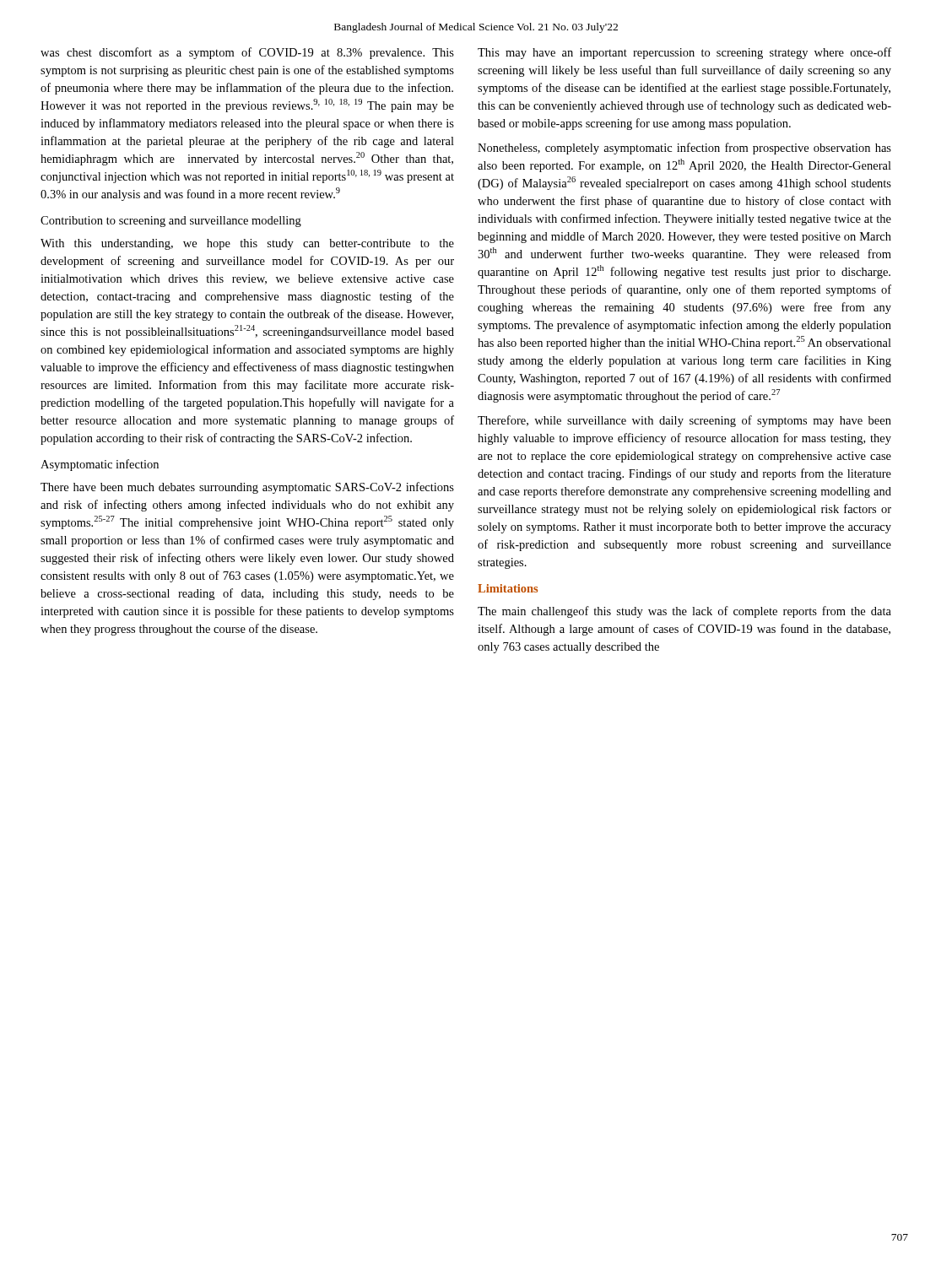The width and height of the screenshot is (952, 1266).
Task: Locate the text "Contribution to screening and surveillance modelling"
Action: pyautogui.click(x=171, y=220)
